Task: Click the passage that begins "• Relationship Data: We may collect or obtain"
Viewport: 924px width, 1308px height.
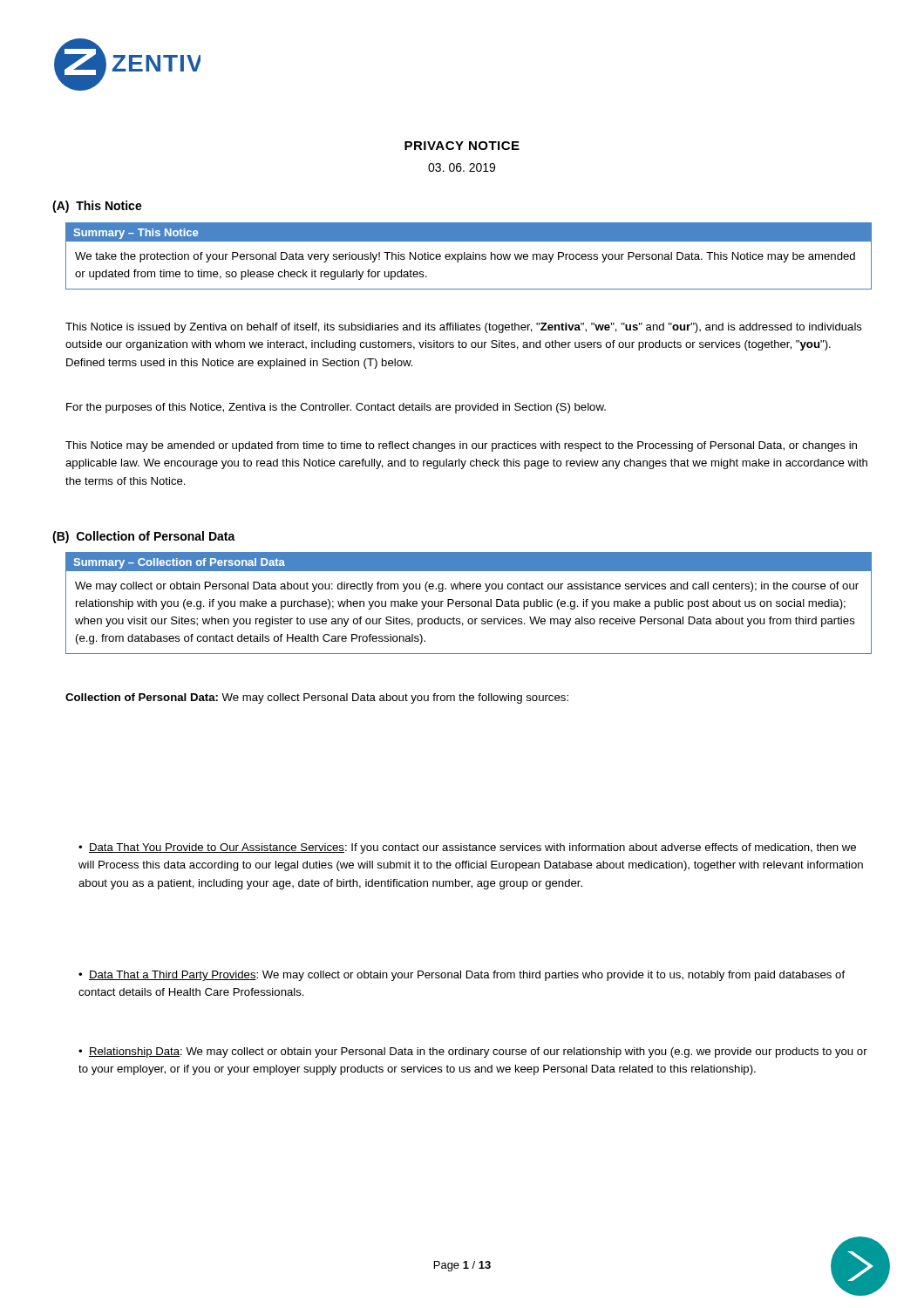Action: (473, 1059)
